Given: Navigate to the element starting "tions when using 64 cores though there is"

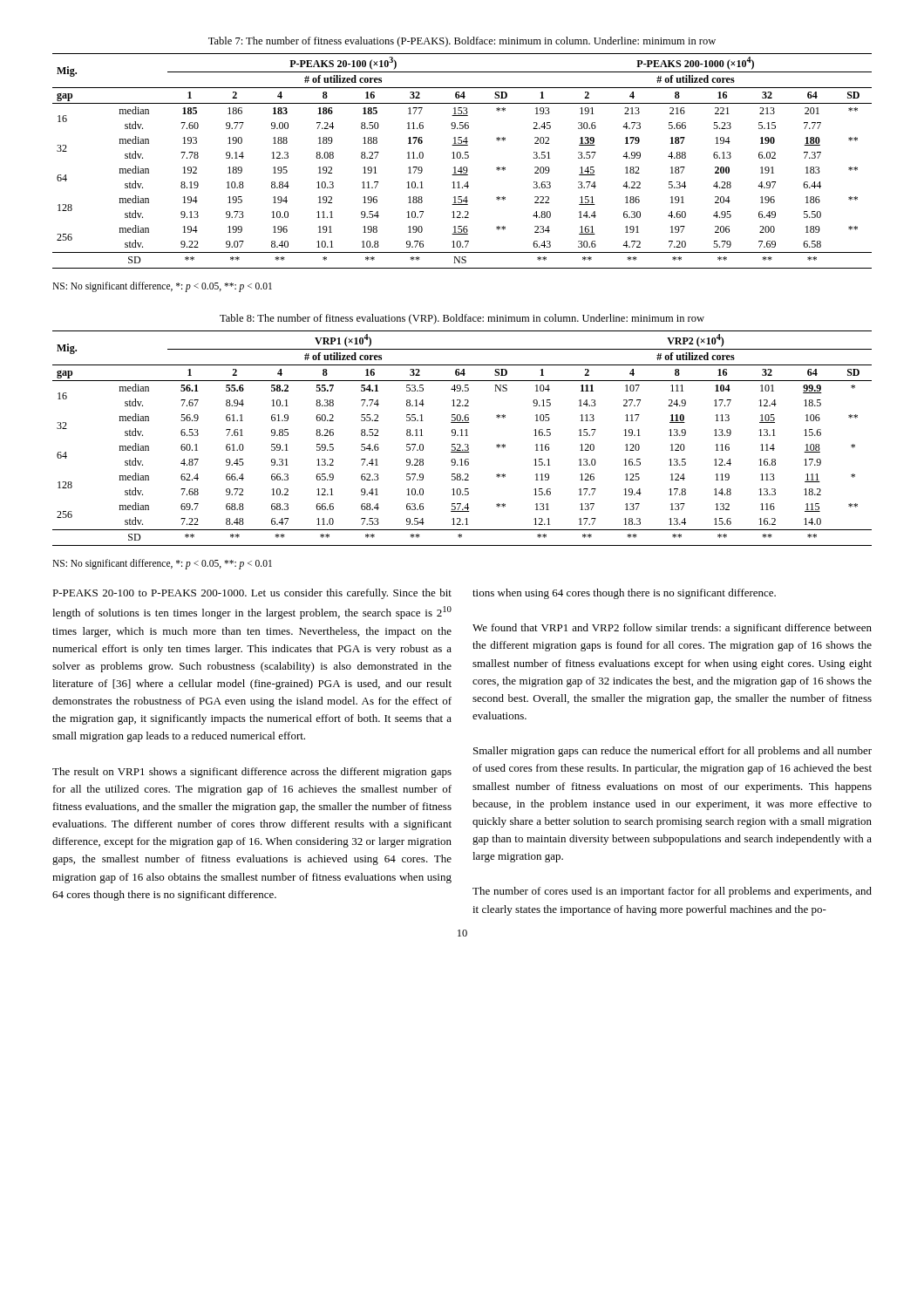Looking at the screenshot, I should coord(624,593).
